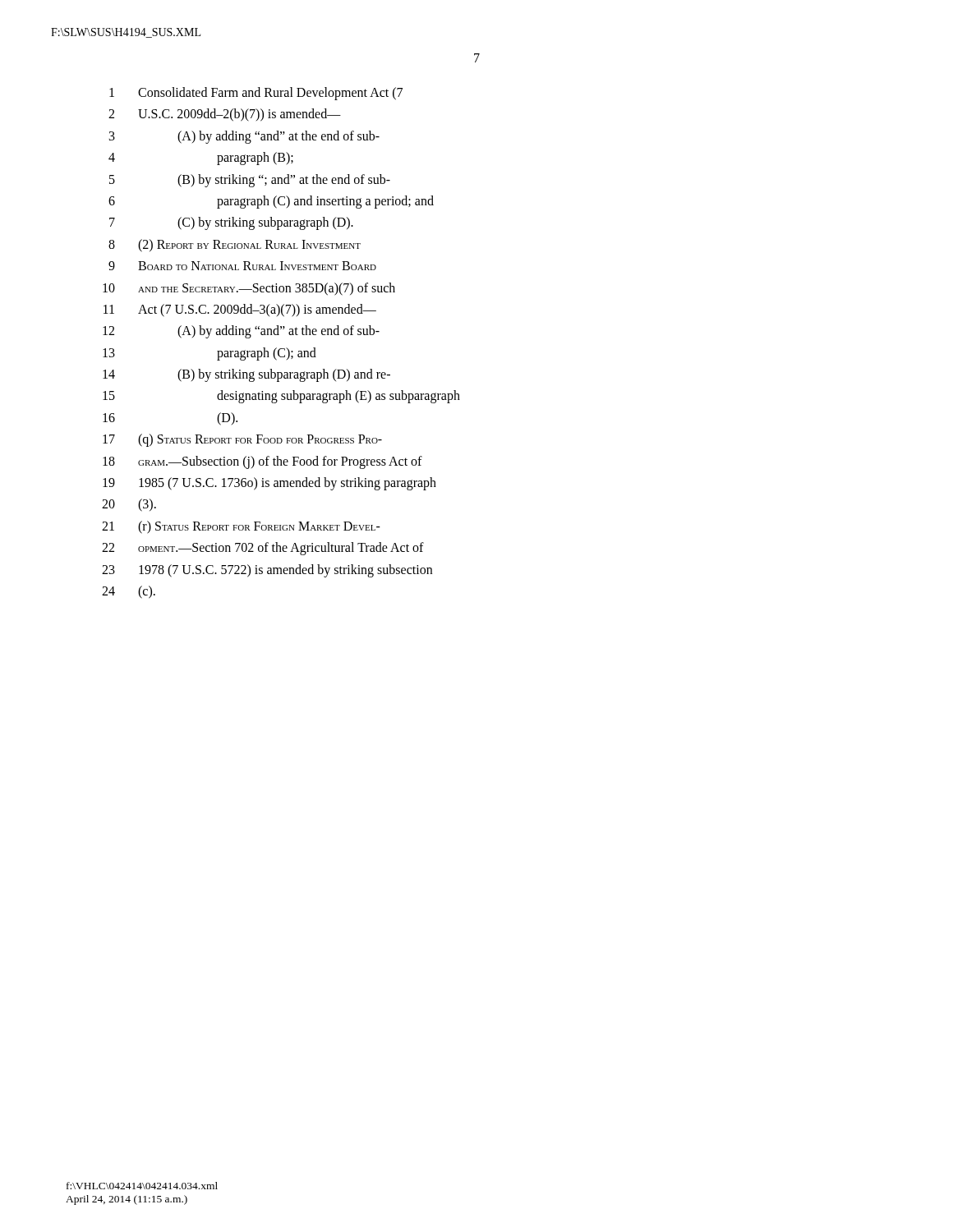Select the block starting "23 1978 (7 U.S.C."
Screen dimensions: 1232x953
click(x=267, y=571)
